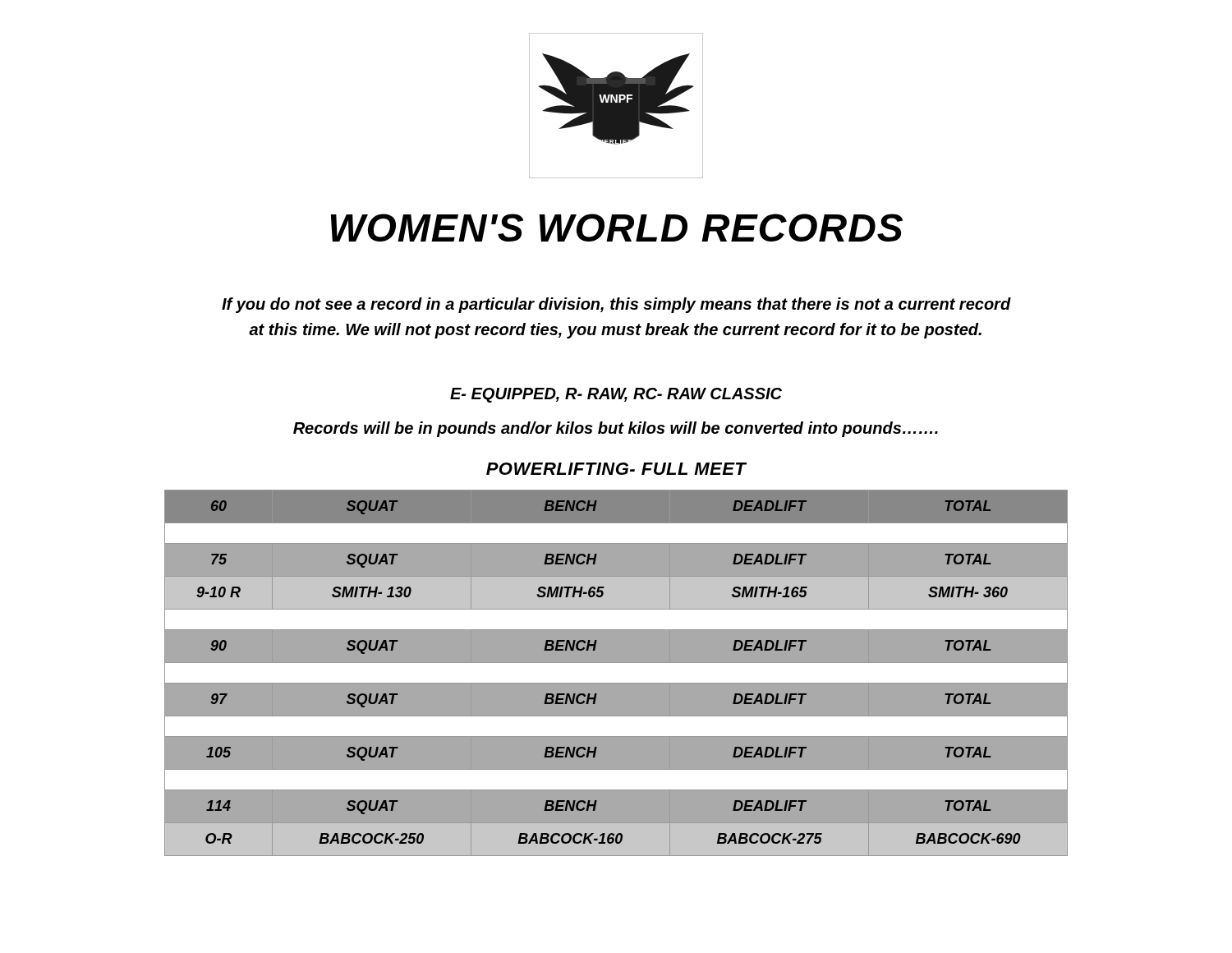Point to "POWERLIFTING- FULL MEET"
1232x953 pixels.
[x=616, y=469]
